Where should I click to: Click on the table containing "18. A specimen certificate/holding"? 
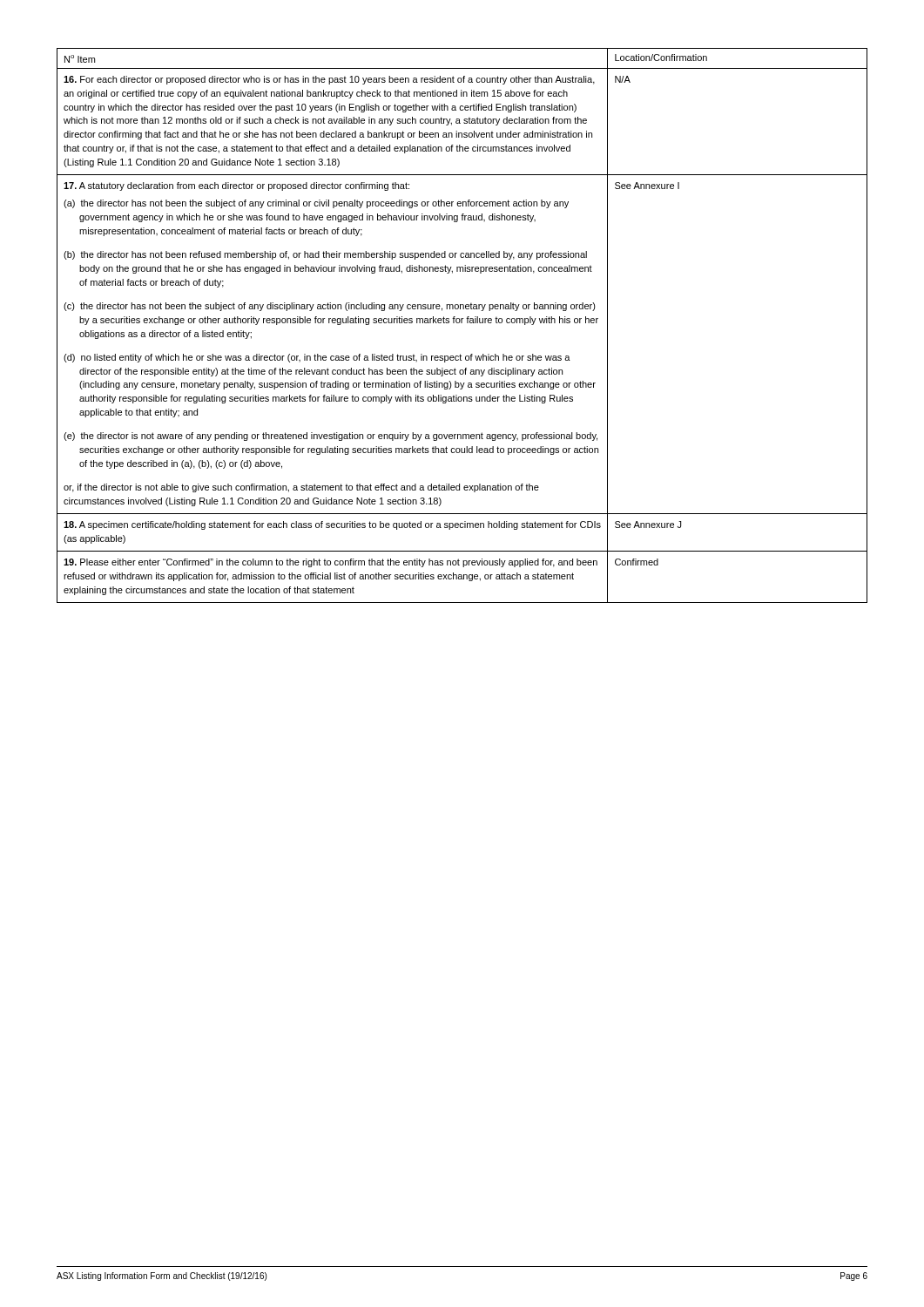462,325
